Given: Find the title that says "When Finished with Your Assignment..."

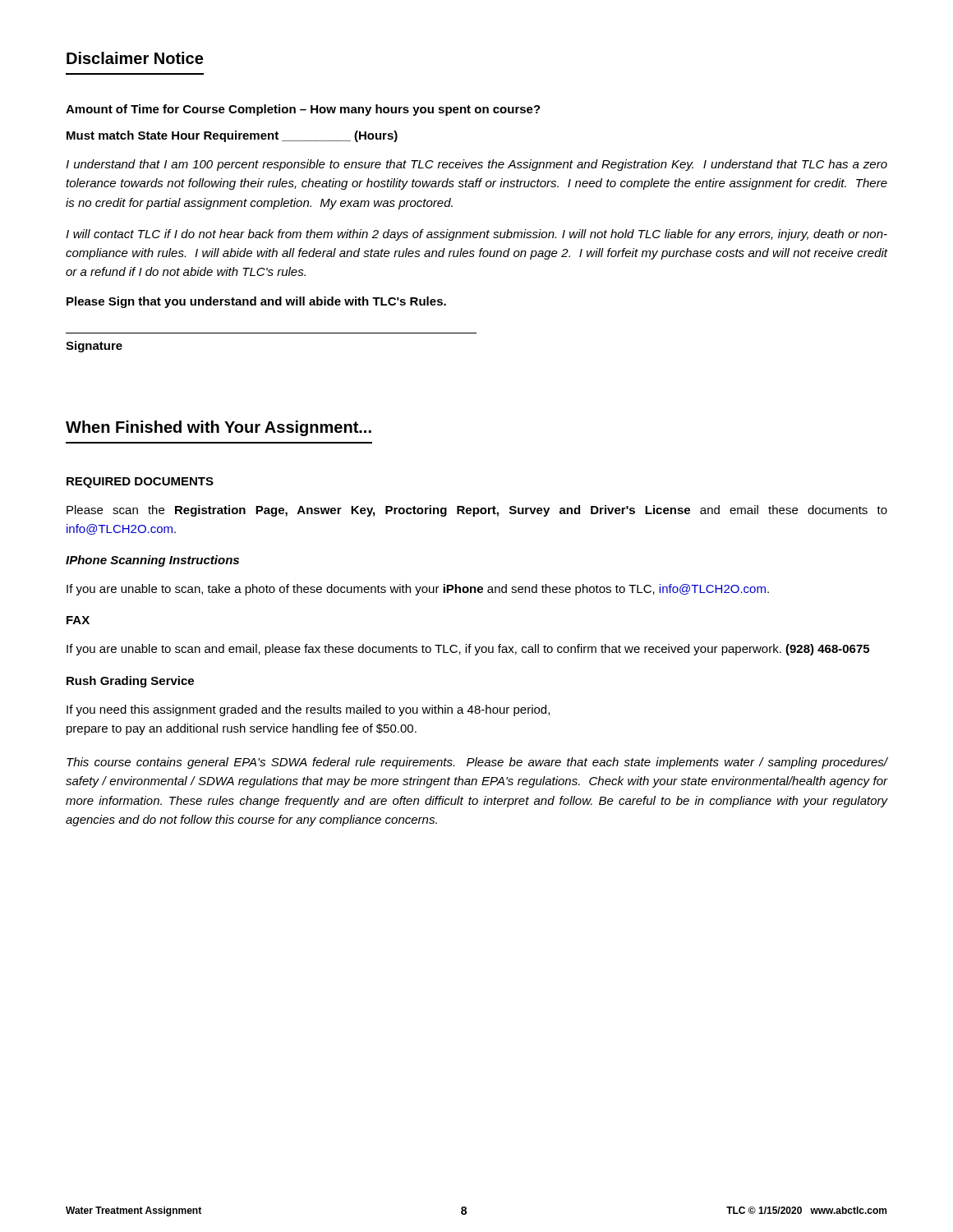Looking at the screenshot, I should point(219,430).
